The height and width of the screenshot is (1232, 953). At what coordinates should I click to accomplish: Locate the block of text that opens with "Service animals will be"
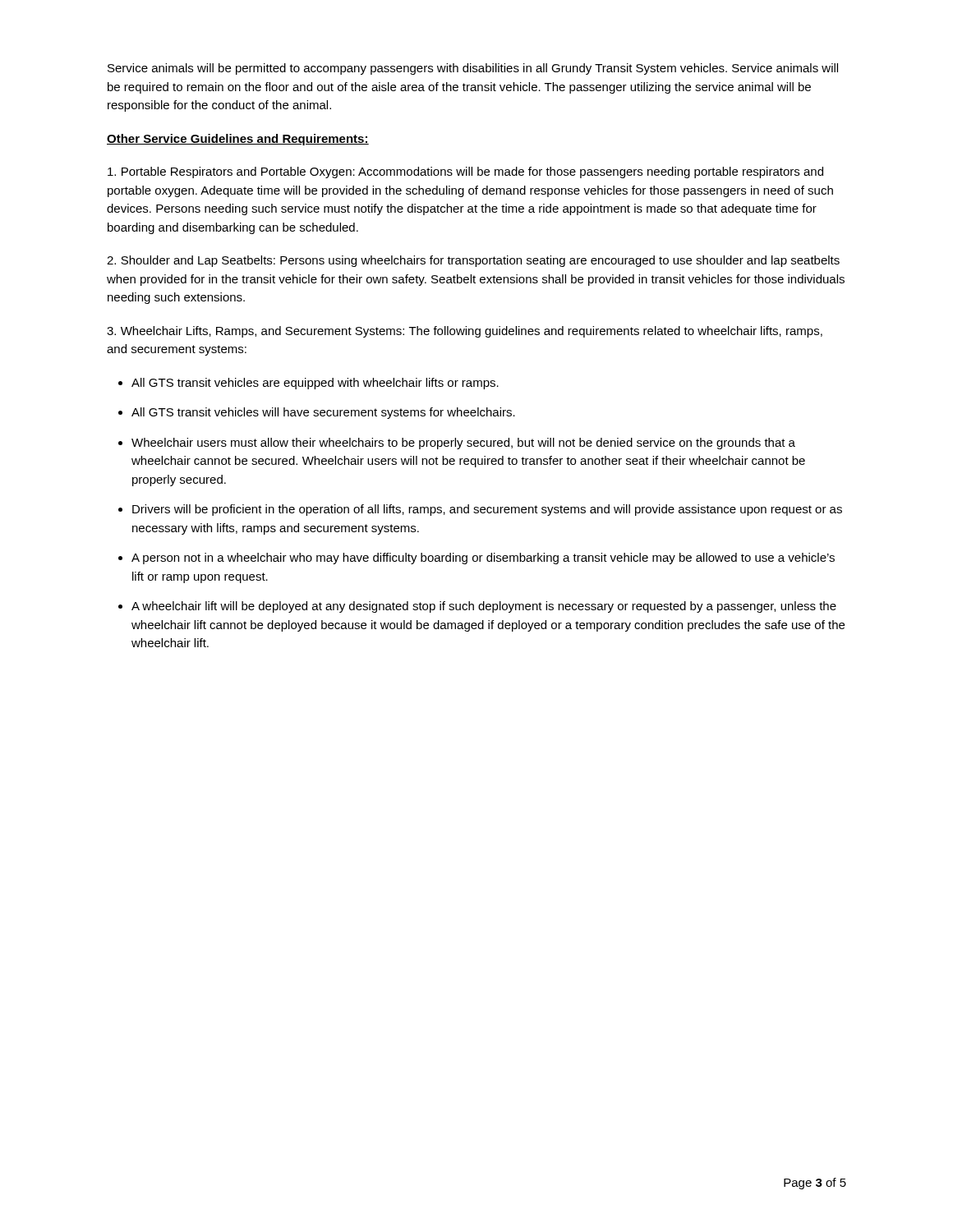tap(473, 86)
